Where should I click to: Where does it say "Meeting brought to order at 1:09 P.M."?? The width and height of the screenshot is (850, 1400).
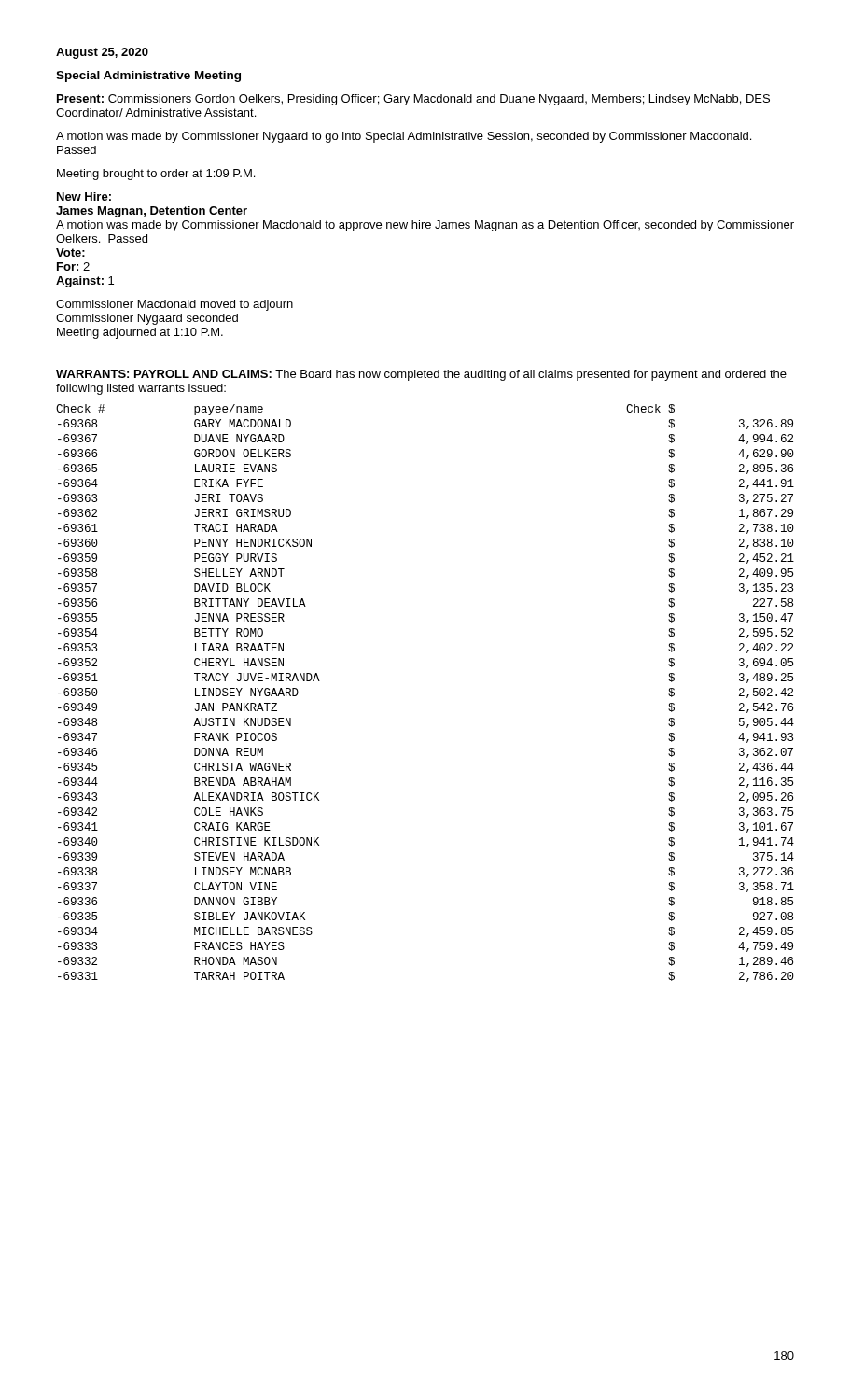(x=156, y=173)
